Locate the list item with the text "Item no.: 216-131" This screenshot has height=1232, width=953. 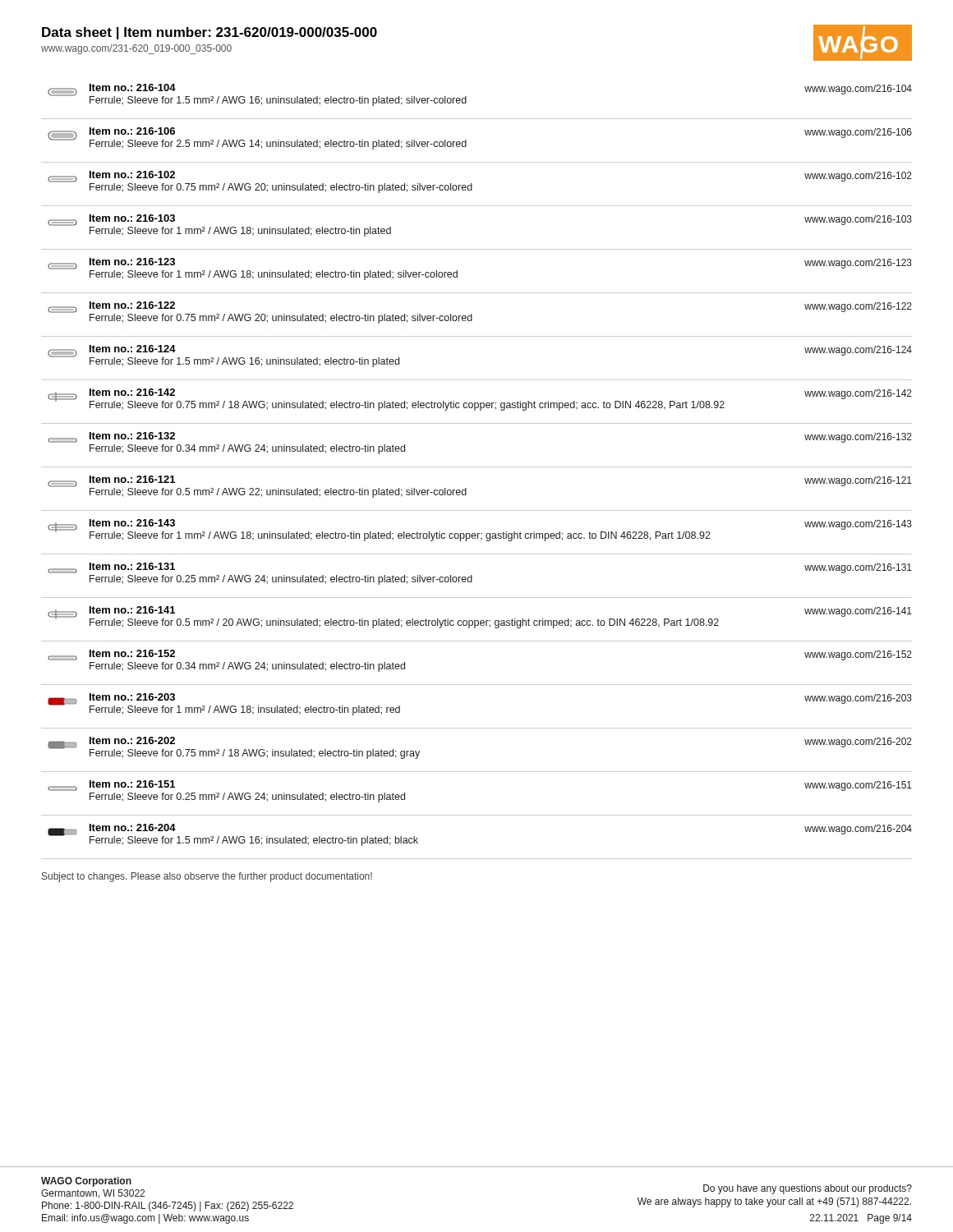click(476, 573)
